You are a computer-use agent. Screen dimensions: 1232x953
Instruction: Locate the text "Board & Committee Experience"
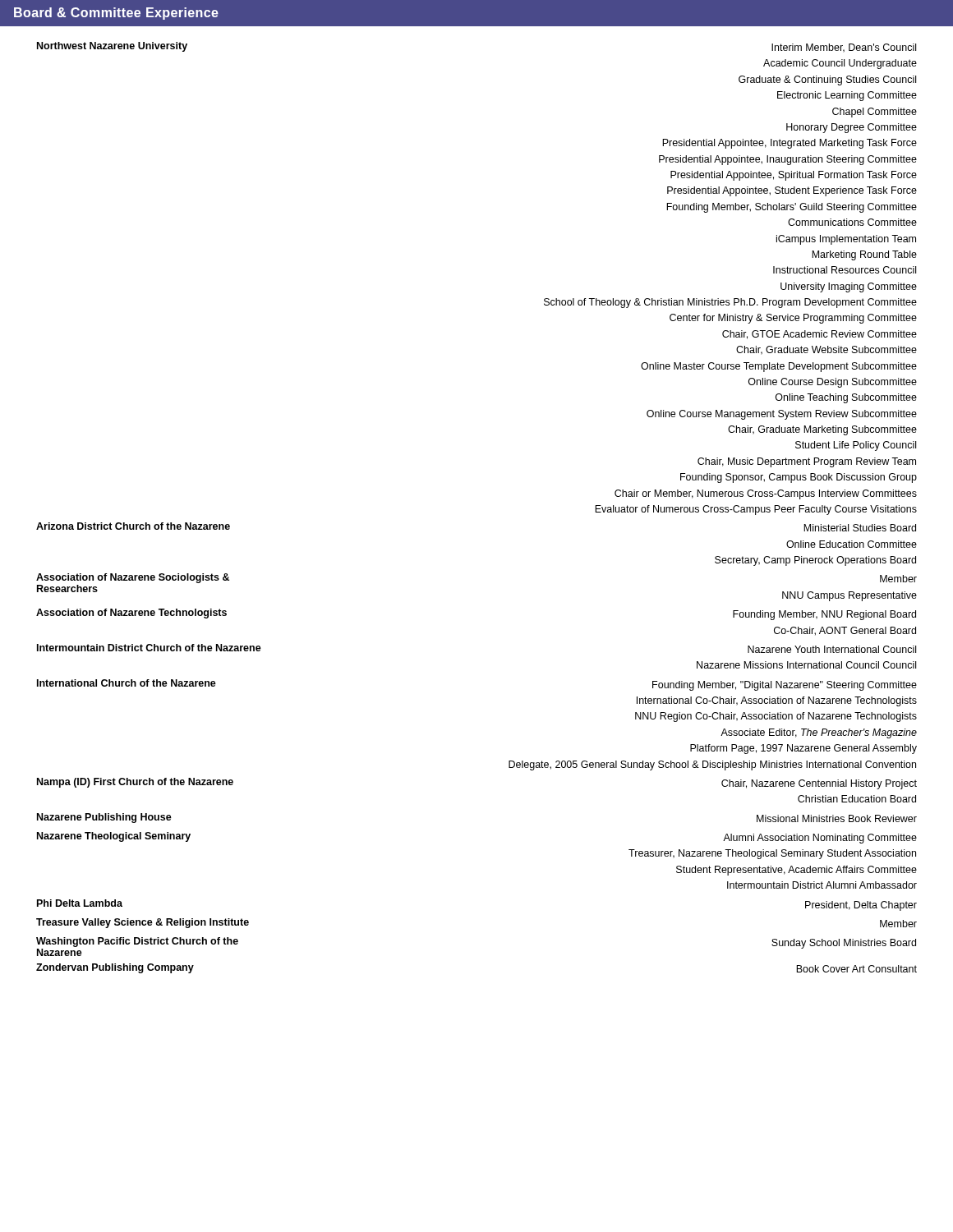116,13
